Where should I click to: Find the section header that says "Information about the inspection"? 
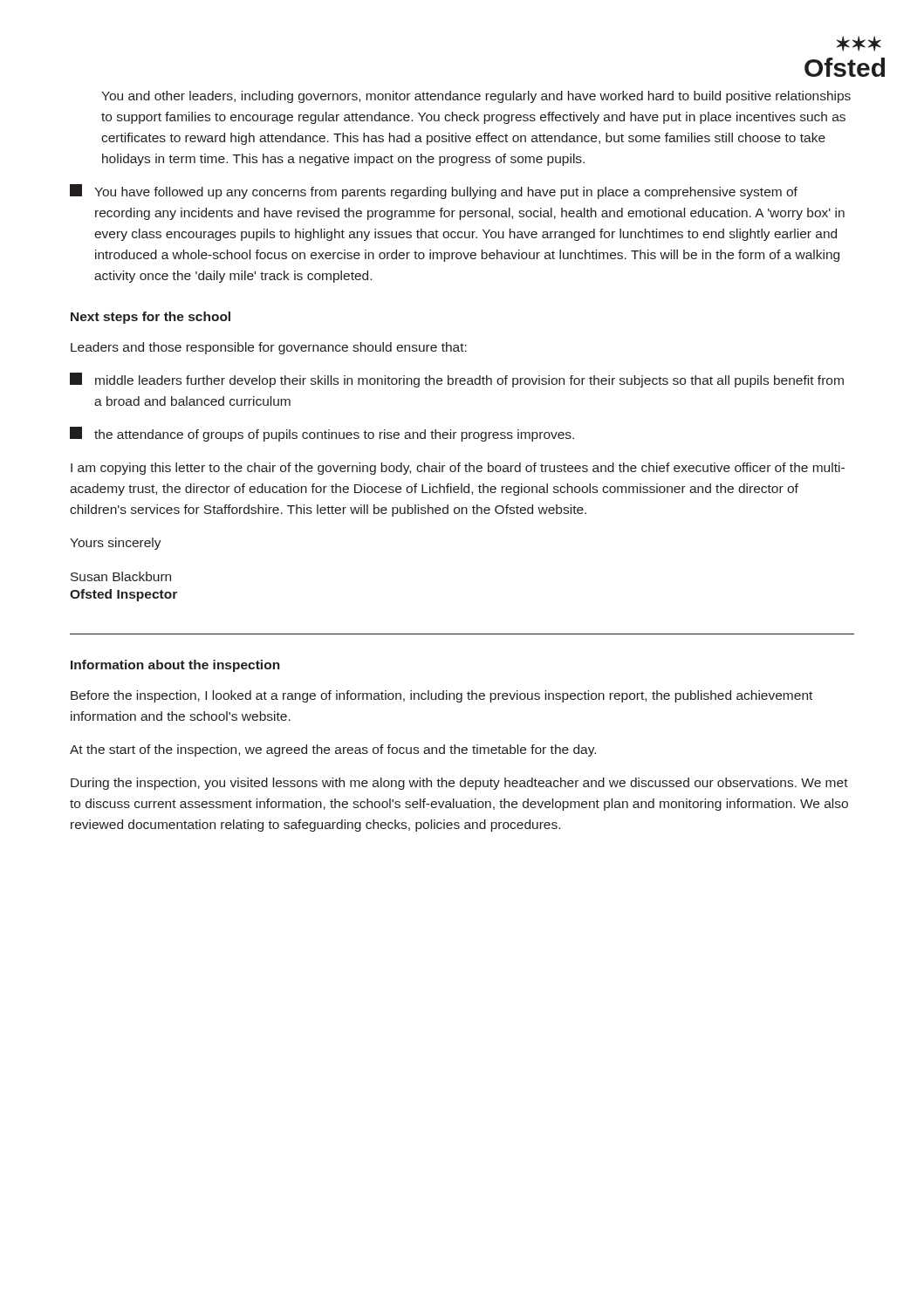pyautogui.click(x=175, y=665)
